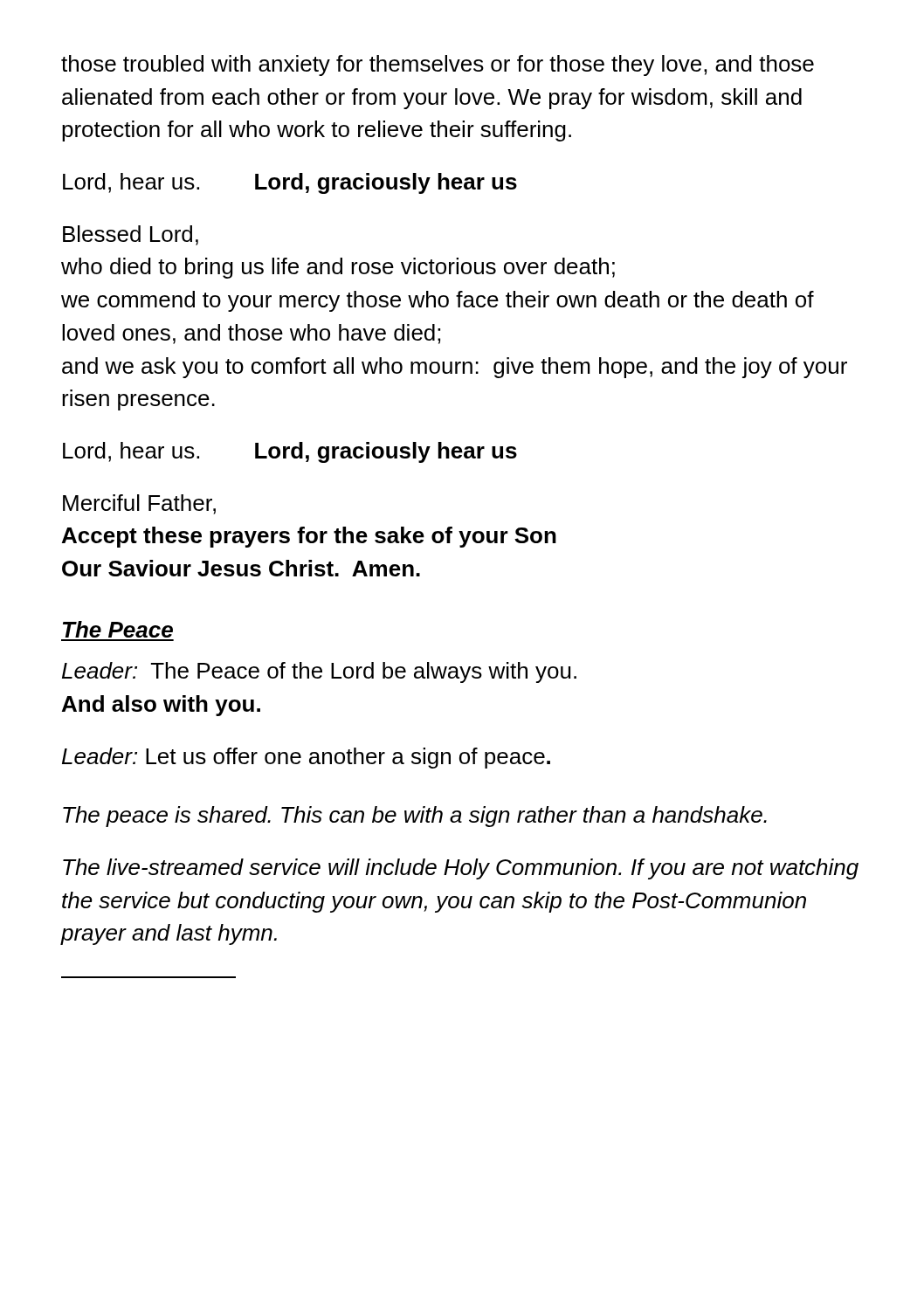
Task: Find the text block starting "The live-streamed service will include Holy"
Action: (x=460, y=900)
